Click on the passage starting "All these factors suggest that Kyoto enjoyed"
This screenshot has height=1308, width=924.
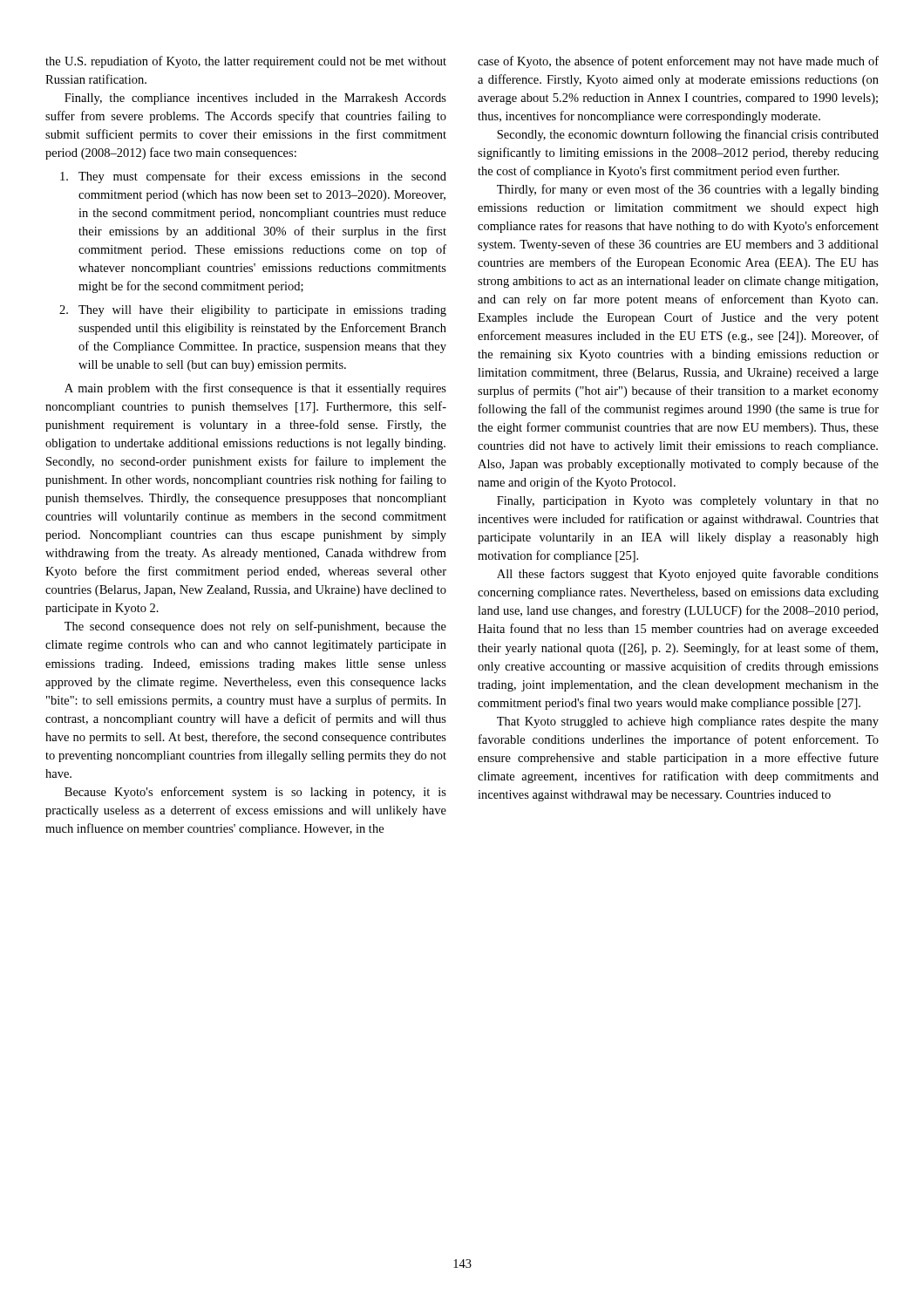coord(678,639)
